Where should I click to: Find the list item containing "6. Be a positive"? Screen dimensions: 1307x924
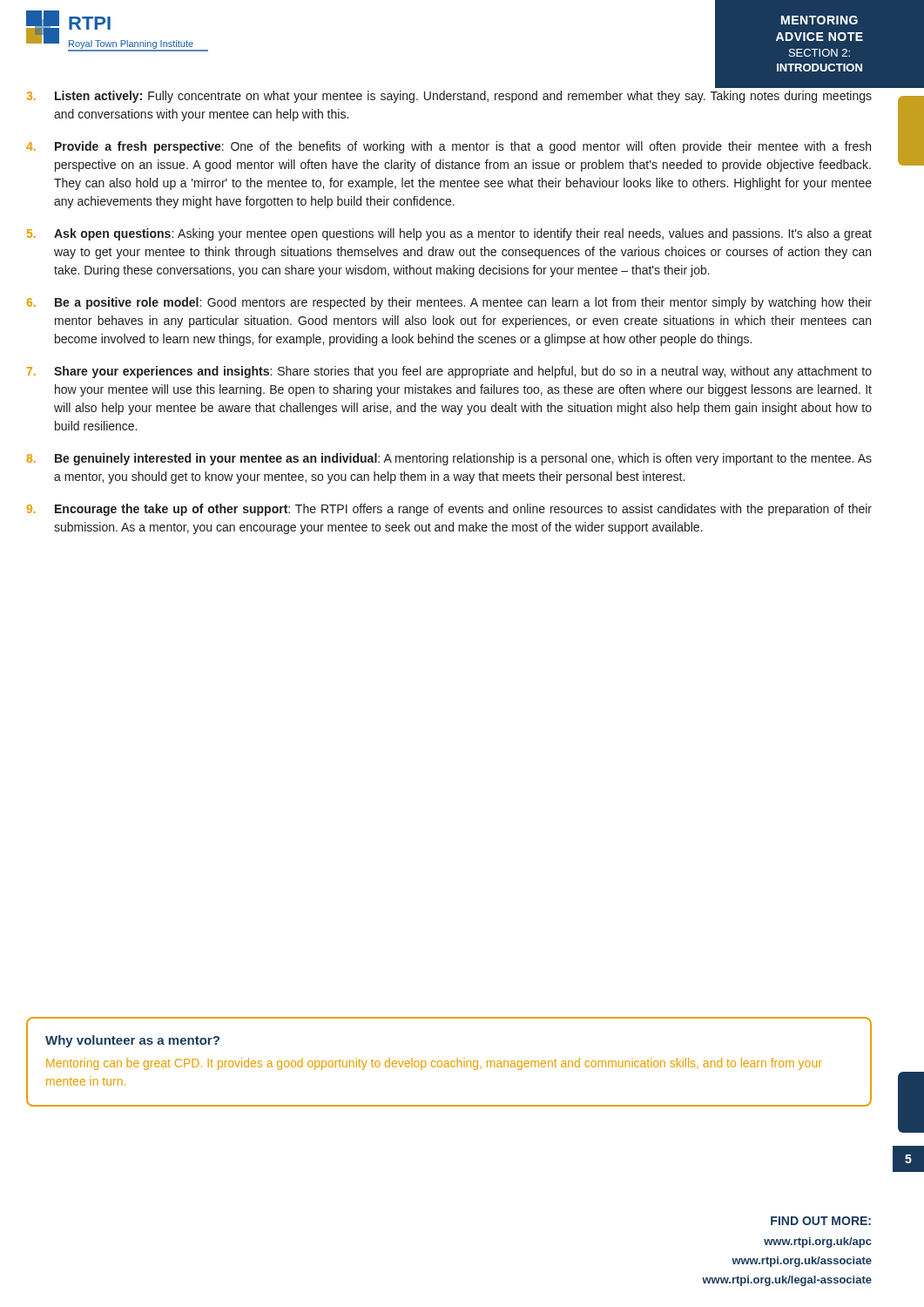tap(449, 321)
